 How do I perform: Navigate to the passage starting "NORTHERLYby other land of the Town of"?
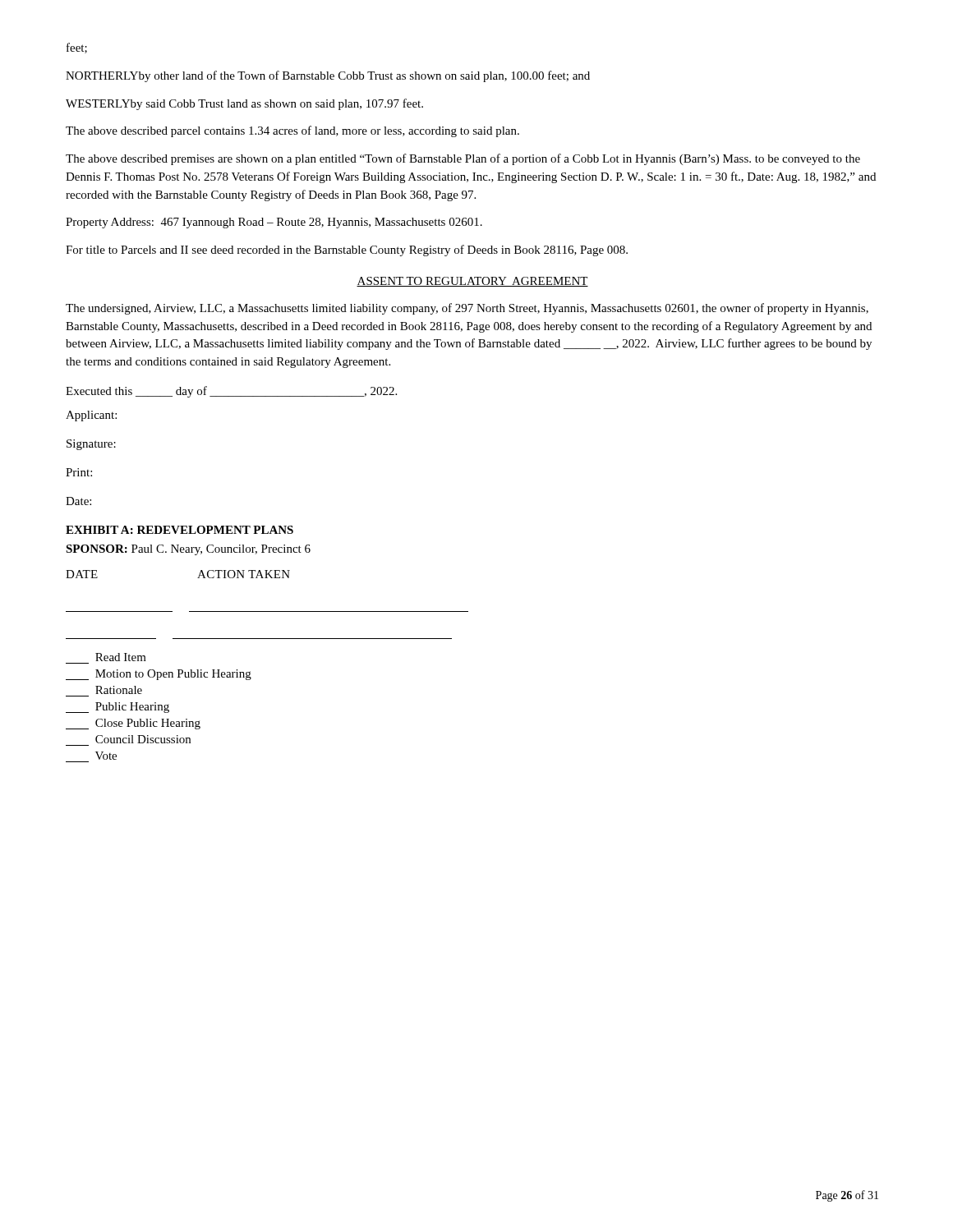coord(472,76)
